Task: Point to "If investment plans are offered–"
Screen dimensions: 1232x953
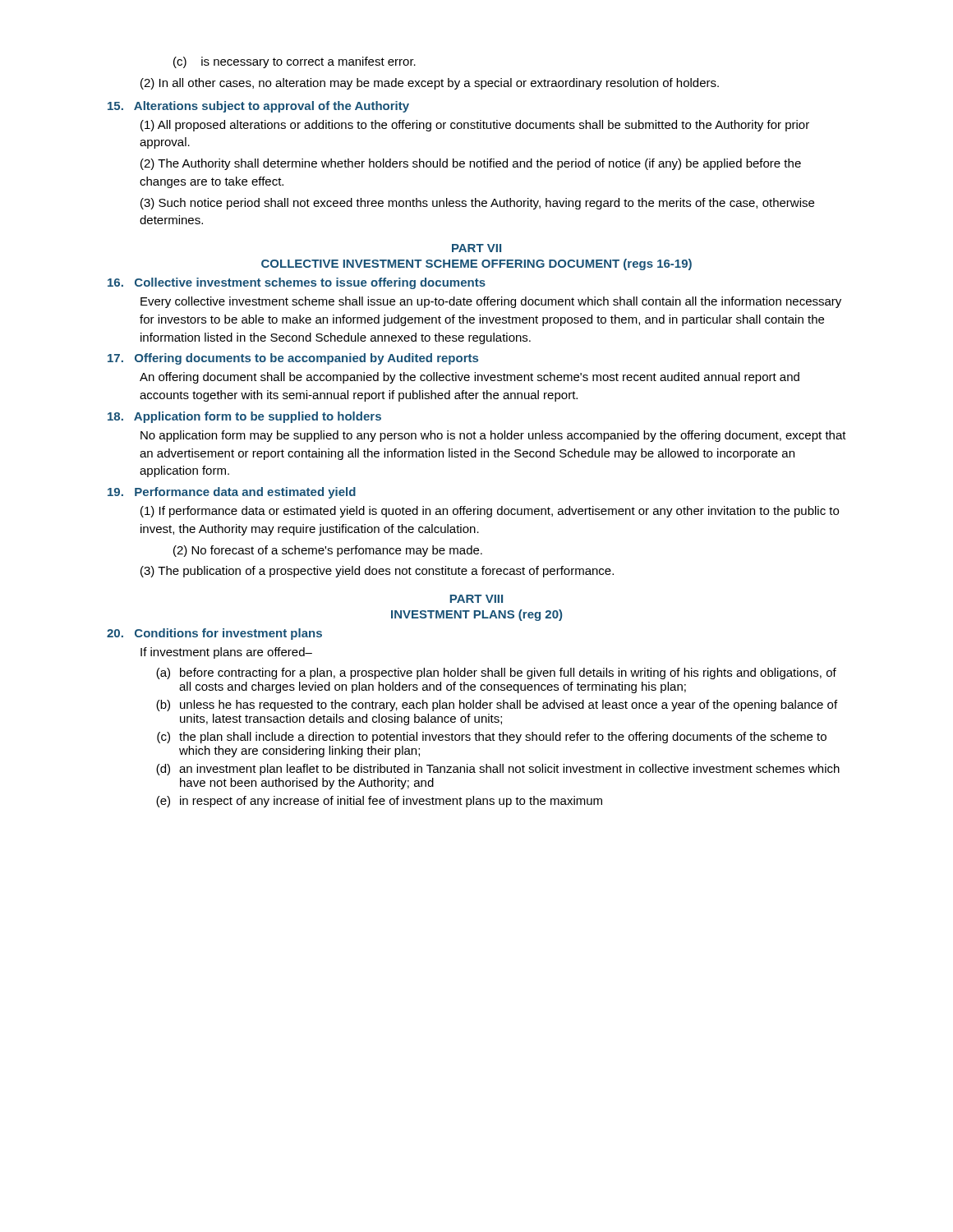Action: [226, 653]
